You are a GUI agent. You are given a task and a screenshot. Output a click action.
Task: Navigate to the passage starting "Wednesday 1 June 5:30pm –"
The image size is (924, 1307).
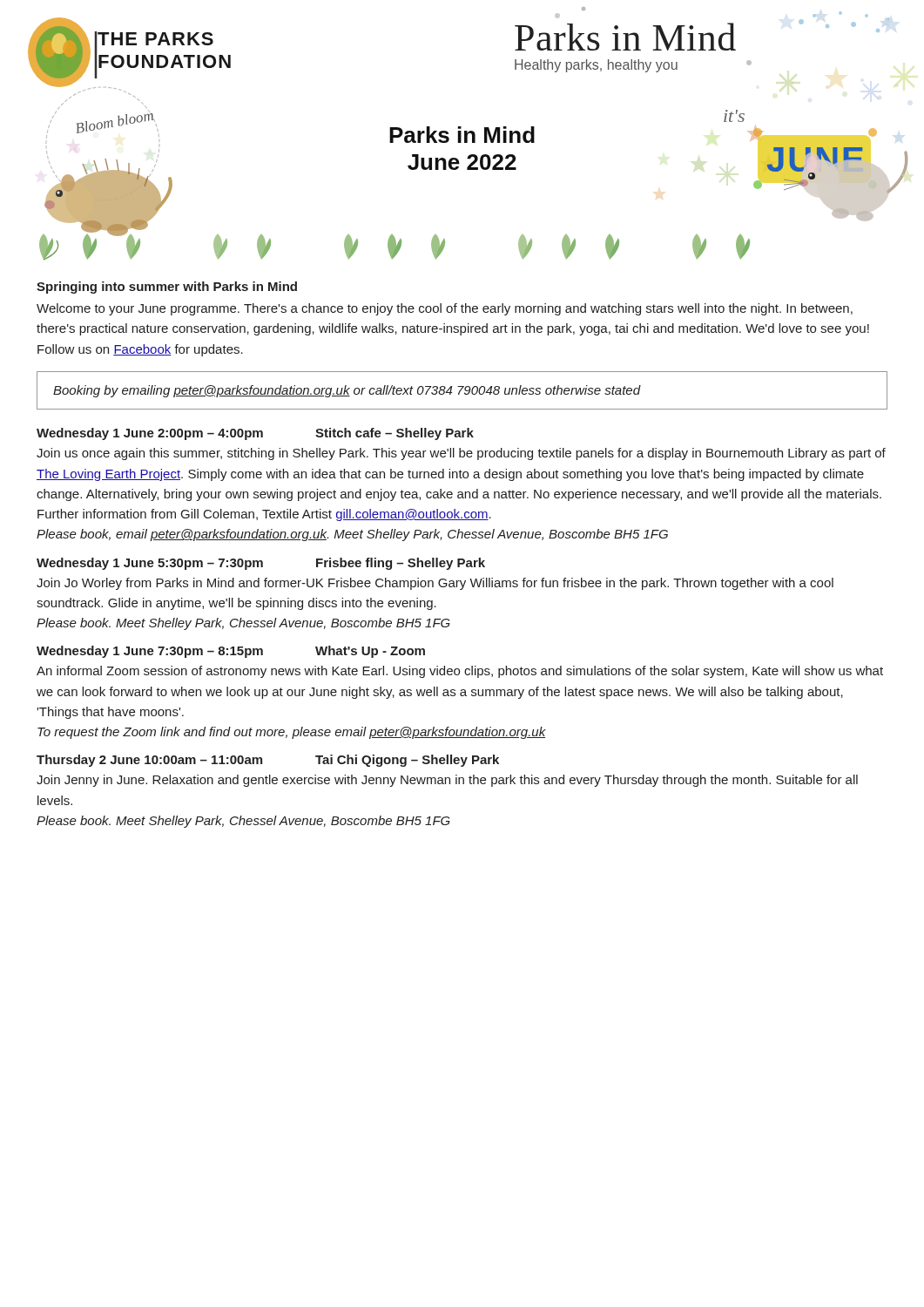click(261, 562)
